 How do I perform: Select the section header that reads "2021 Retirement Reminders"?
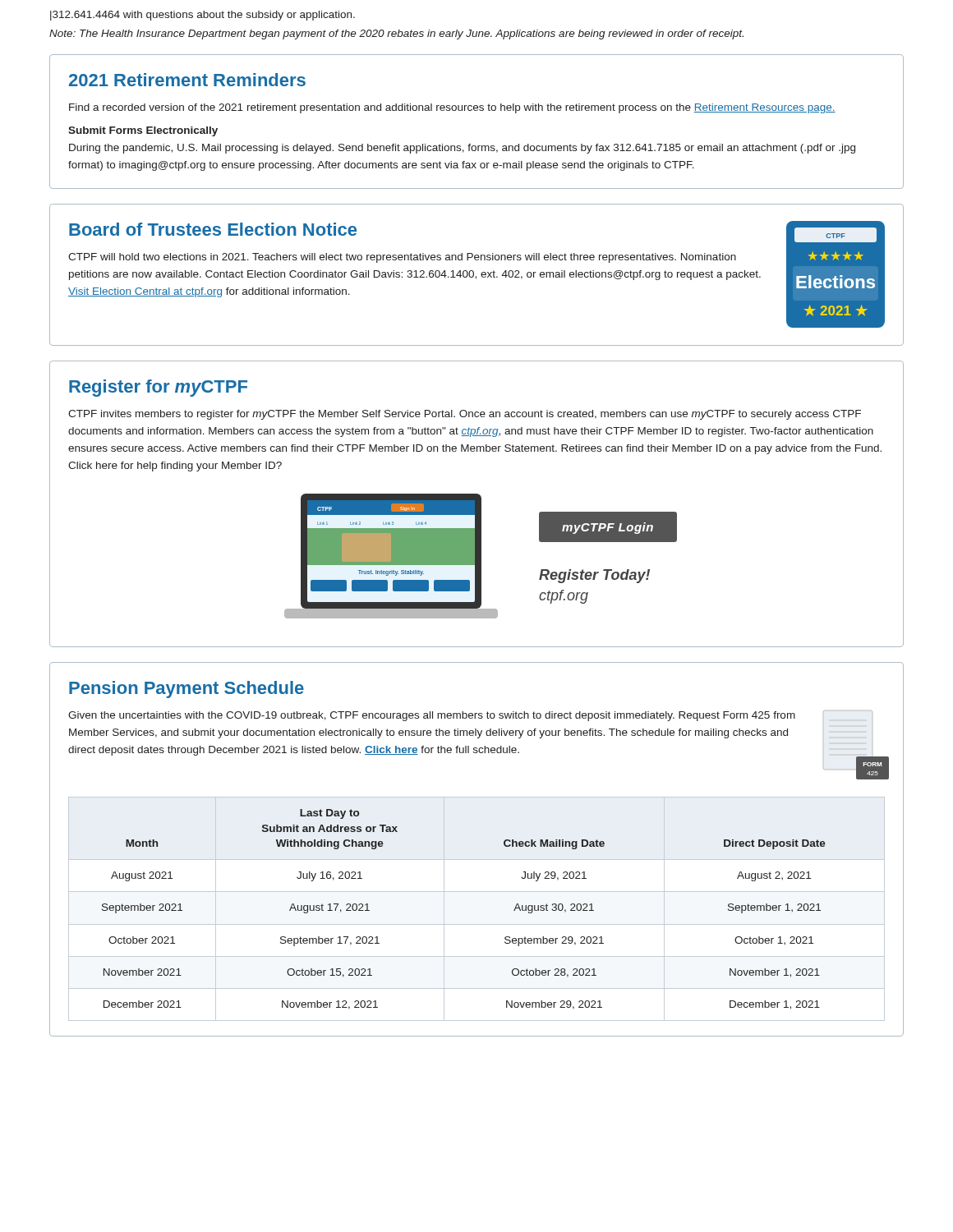pyautogui.click(x=187, y=80)
